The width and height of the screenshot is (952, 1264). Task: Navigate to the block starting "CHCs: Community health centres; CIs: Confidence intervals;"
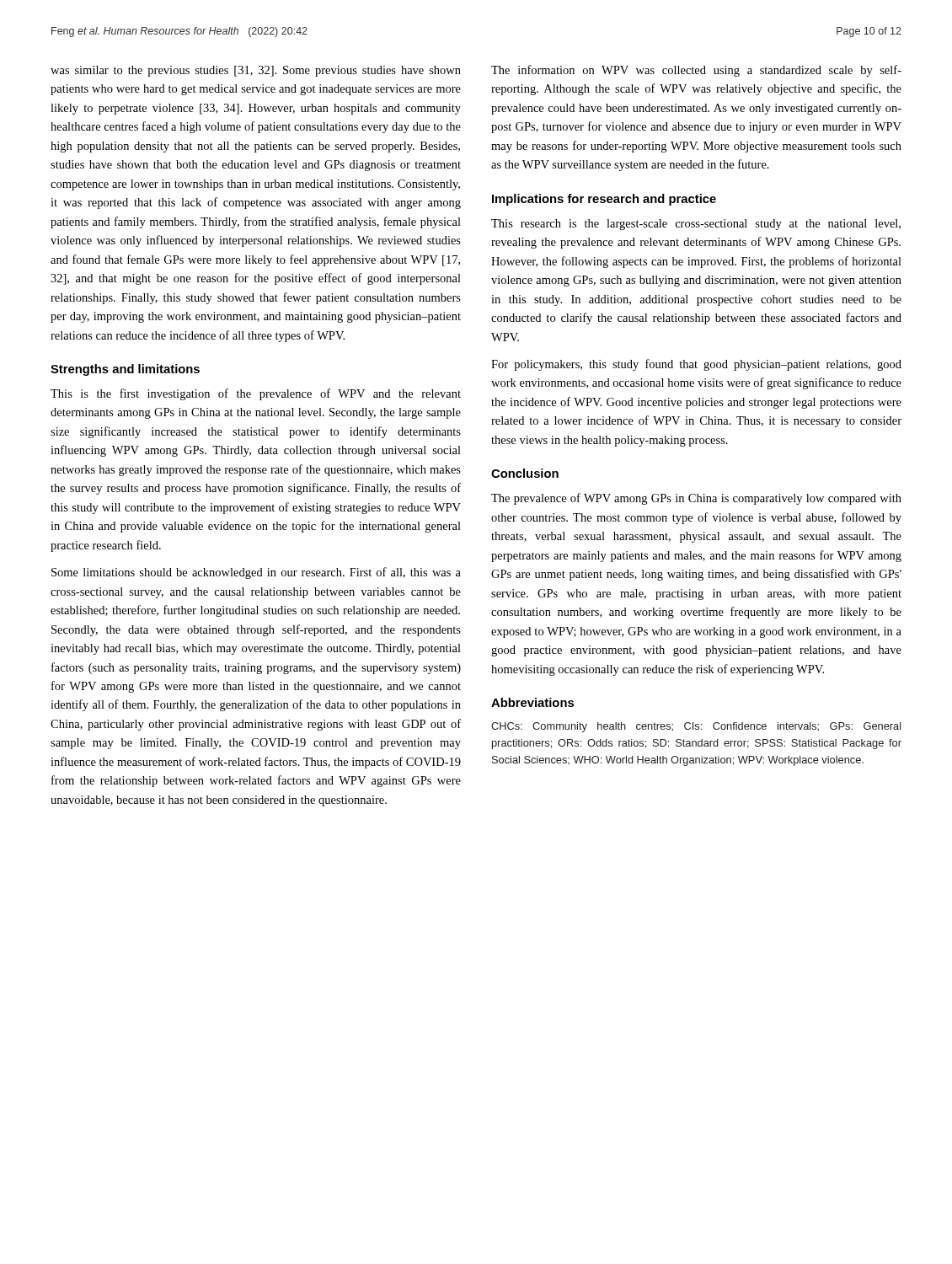(x=696, y=743)
